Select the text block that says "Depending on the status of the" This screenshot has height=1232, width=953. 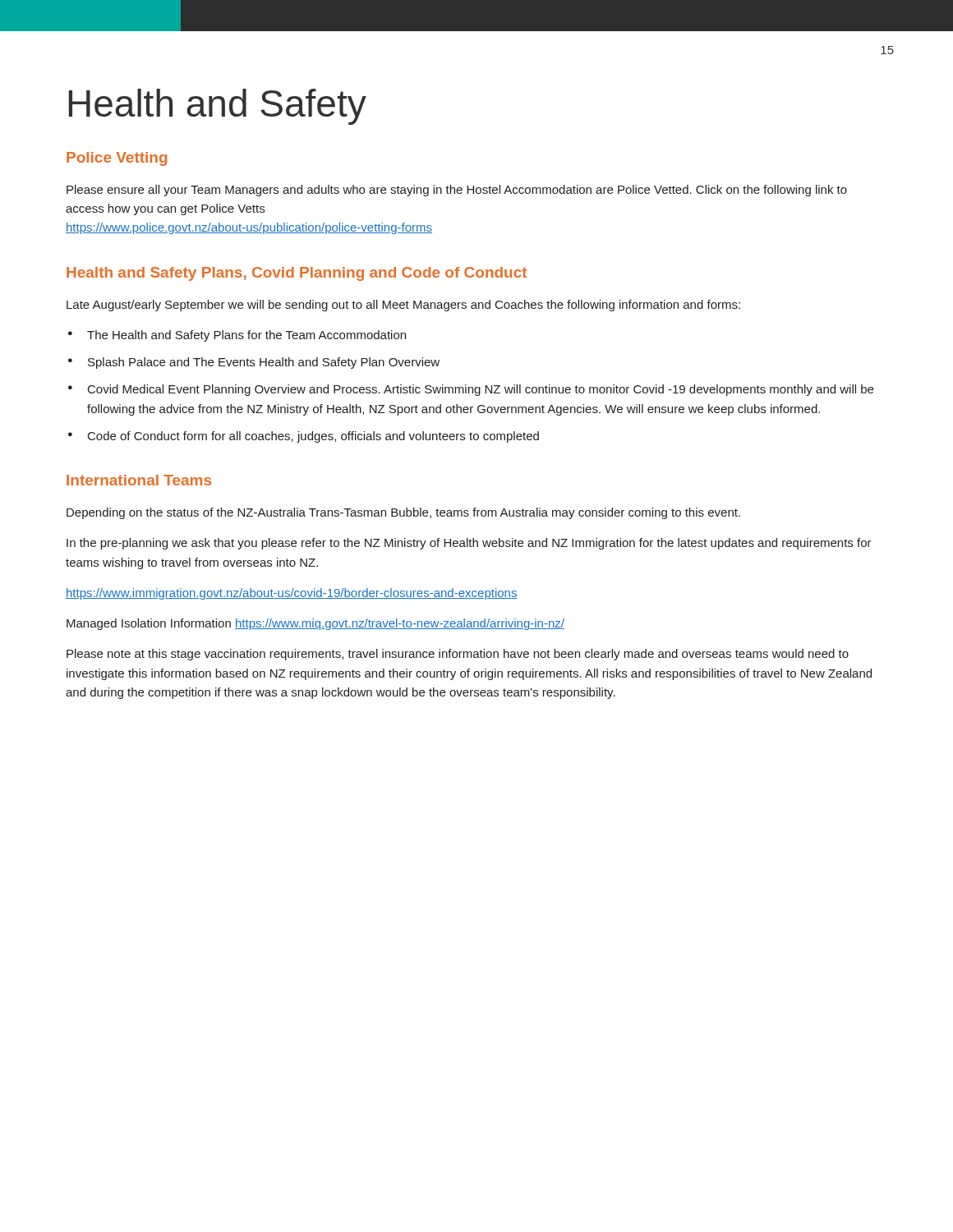(476, 512)
